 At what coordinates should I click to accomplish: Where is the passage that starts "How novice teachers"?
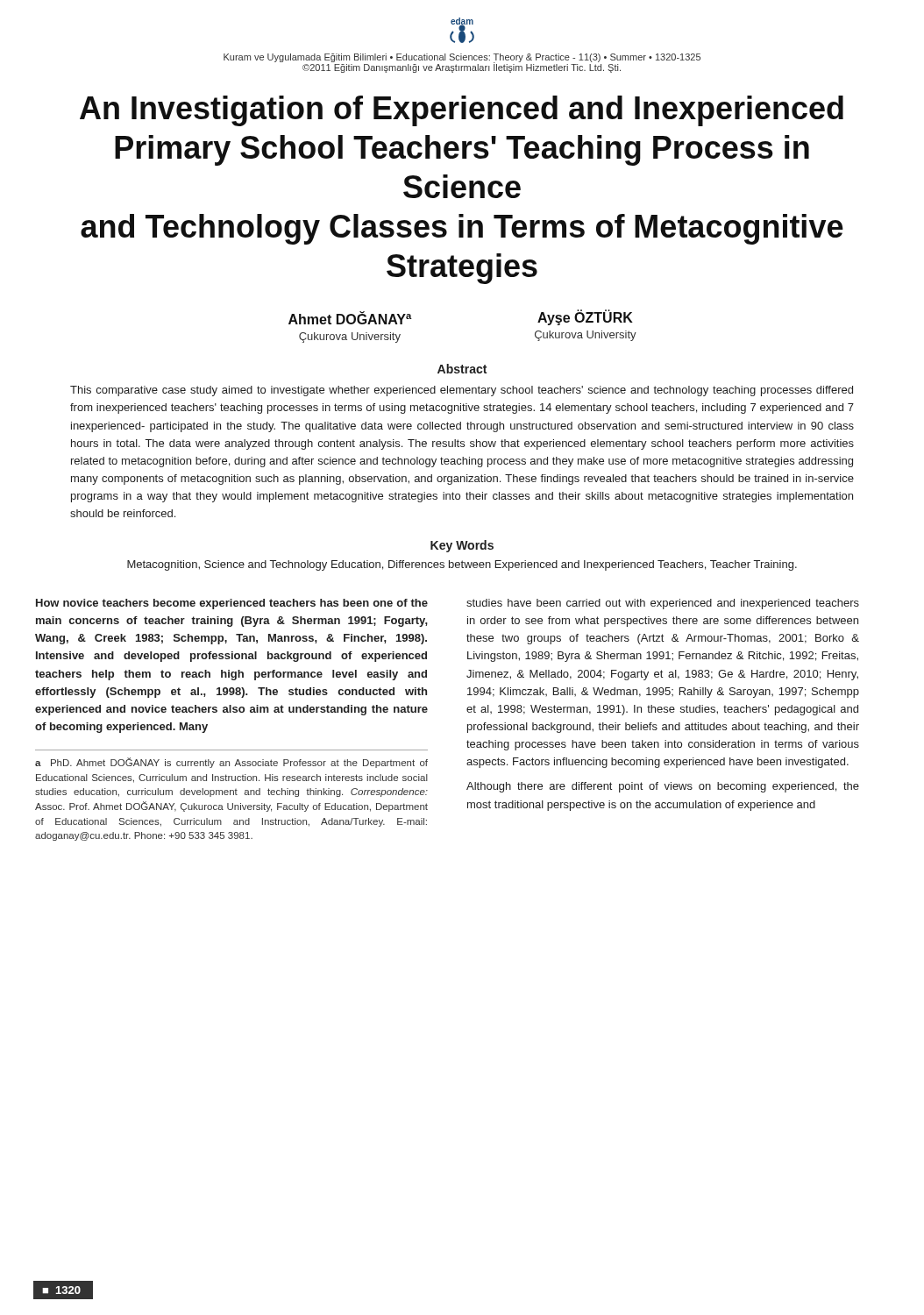point(231,665)
